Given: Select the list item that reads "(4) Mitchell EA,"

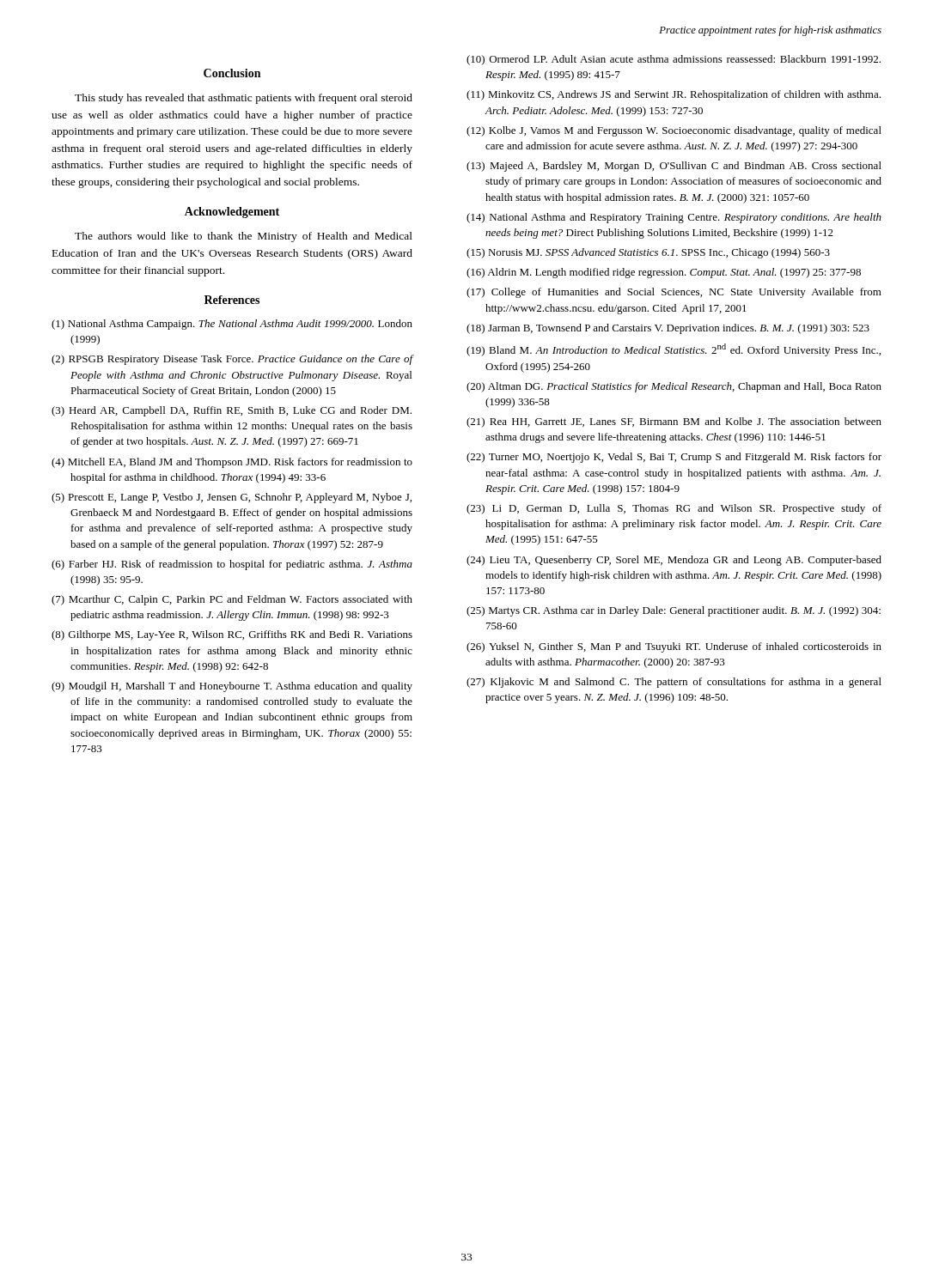Looking at the screenshot, I should coord(232,469).
